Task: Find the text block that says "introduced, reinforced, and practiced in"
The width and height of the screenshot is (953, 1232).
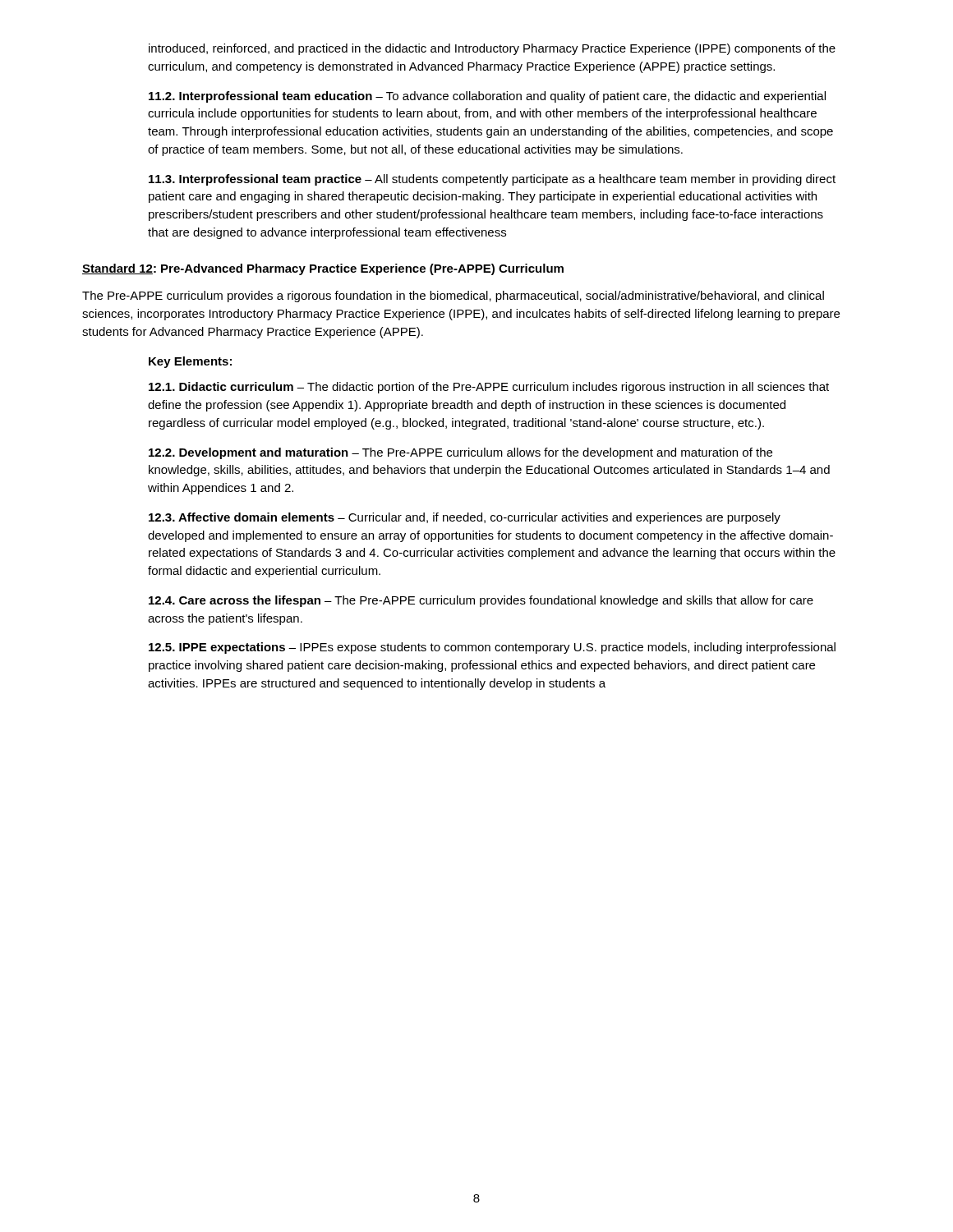Action: coord(492,57)
